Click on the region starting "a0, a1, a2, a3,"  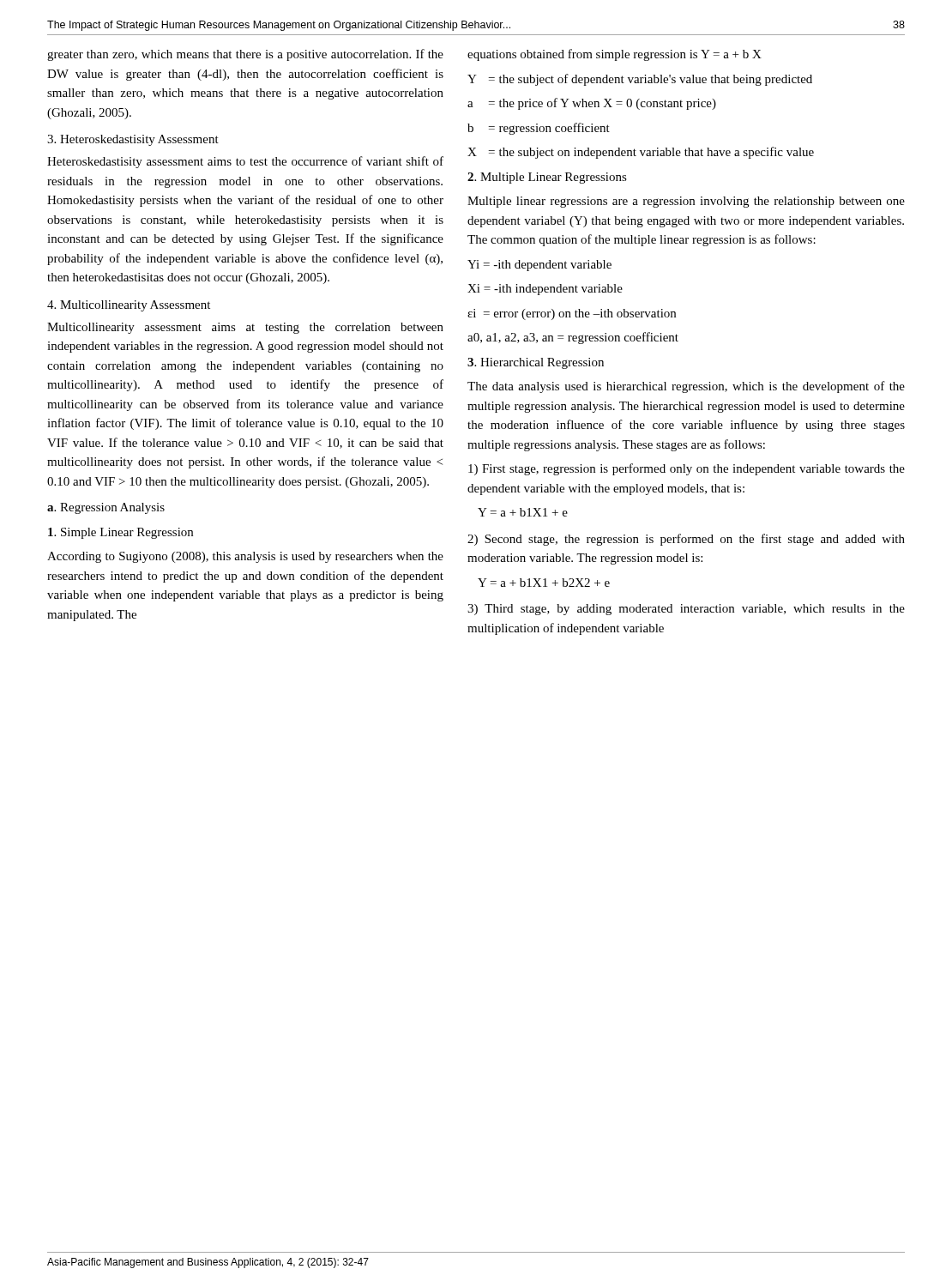[573, 337]
